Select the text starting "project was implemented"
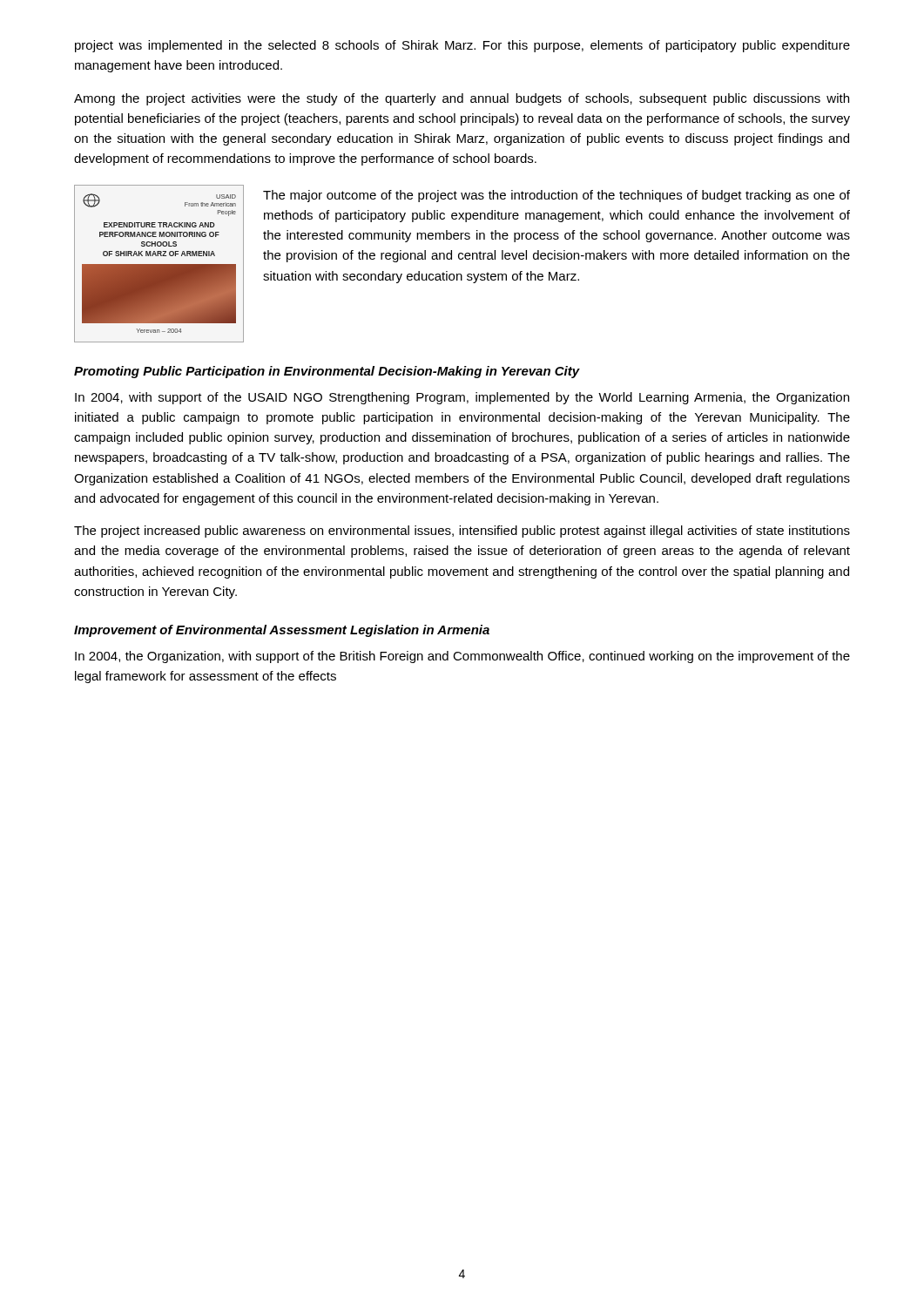The image size is (924, 1307). 462,102
